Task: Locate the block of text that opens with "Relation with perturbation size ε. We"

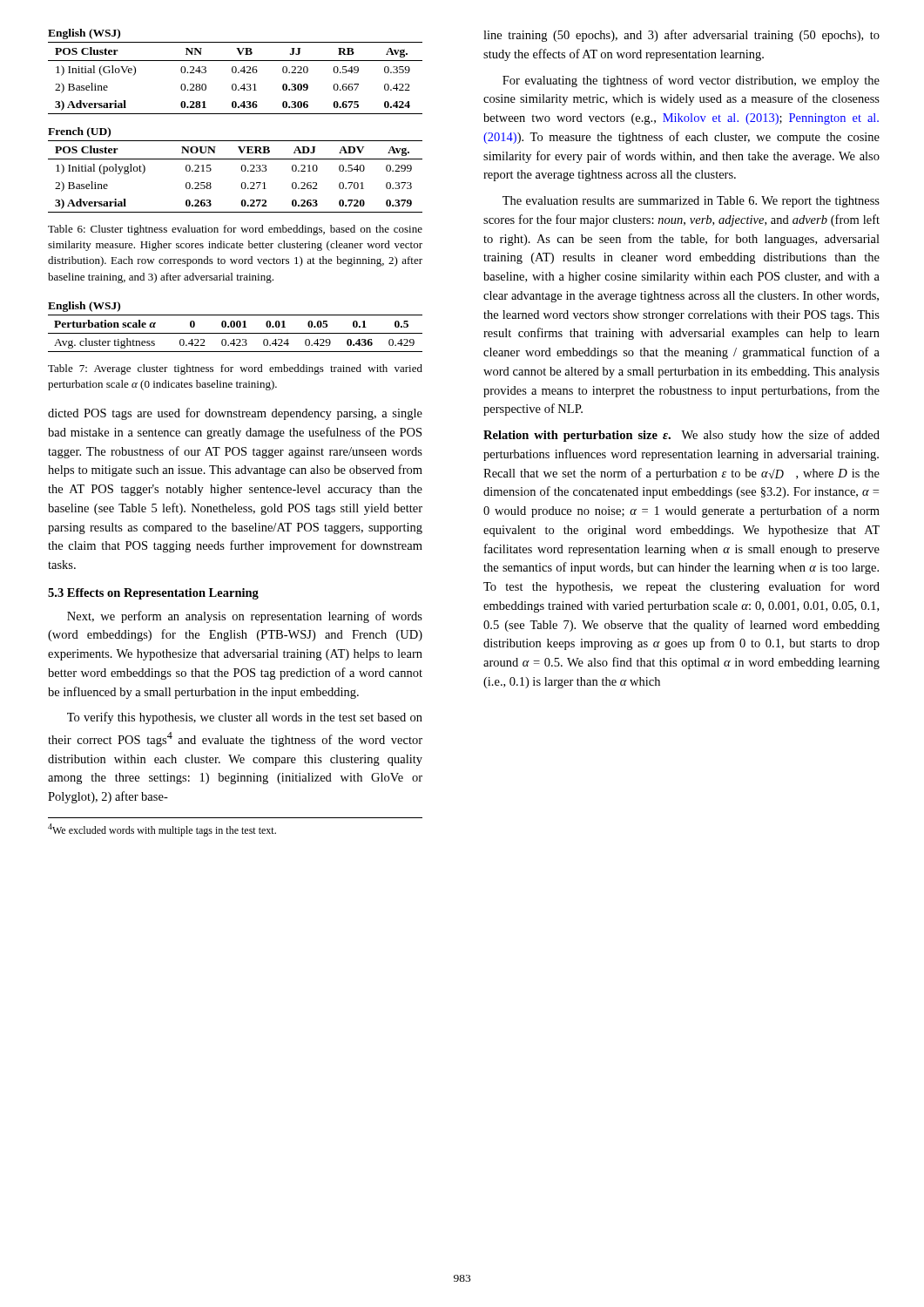Action: click(x=681, y=559)
